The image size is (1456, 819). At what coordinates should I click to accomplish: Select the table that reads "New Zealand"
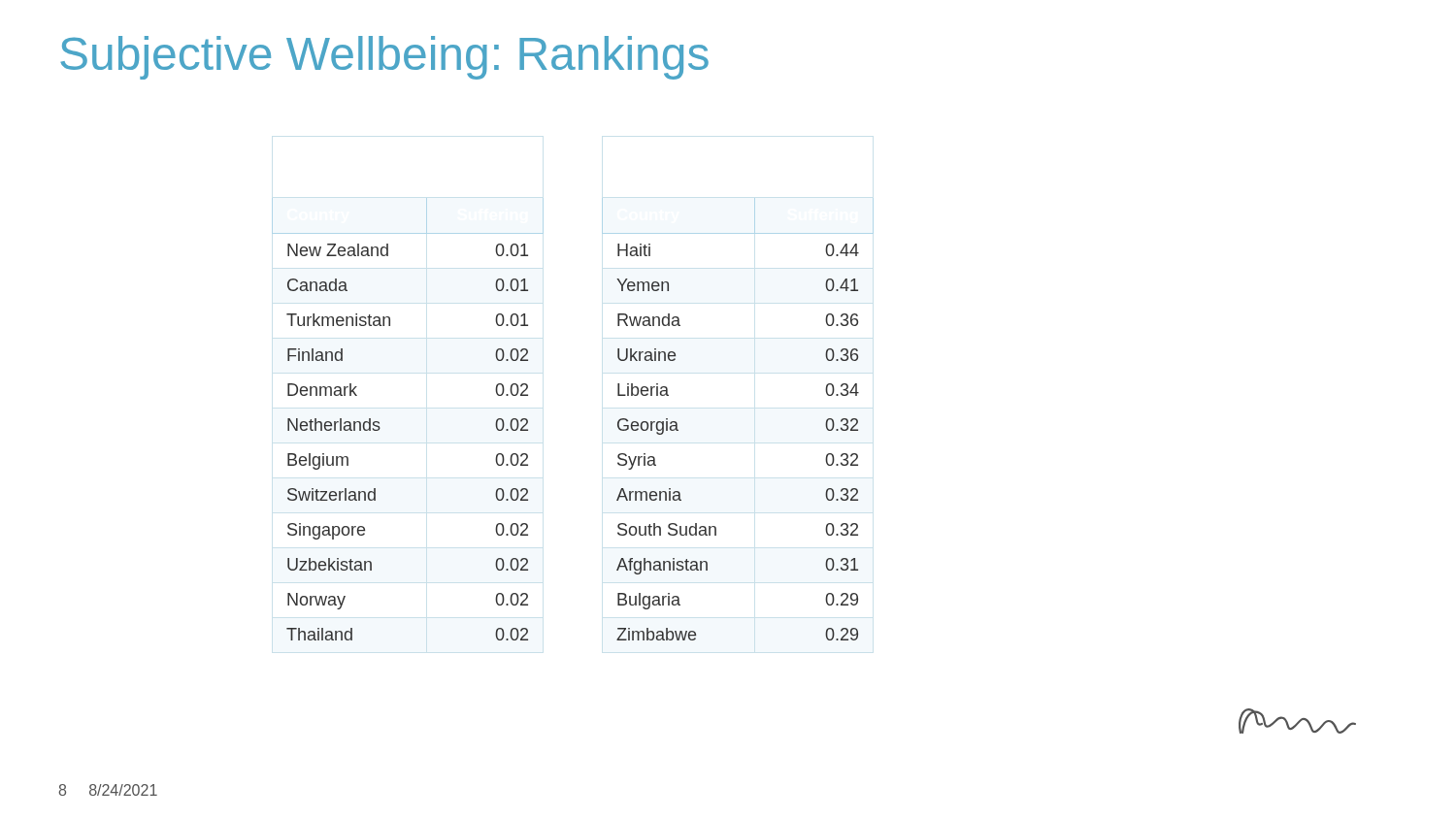click(x=408, y=394)
